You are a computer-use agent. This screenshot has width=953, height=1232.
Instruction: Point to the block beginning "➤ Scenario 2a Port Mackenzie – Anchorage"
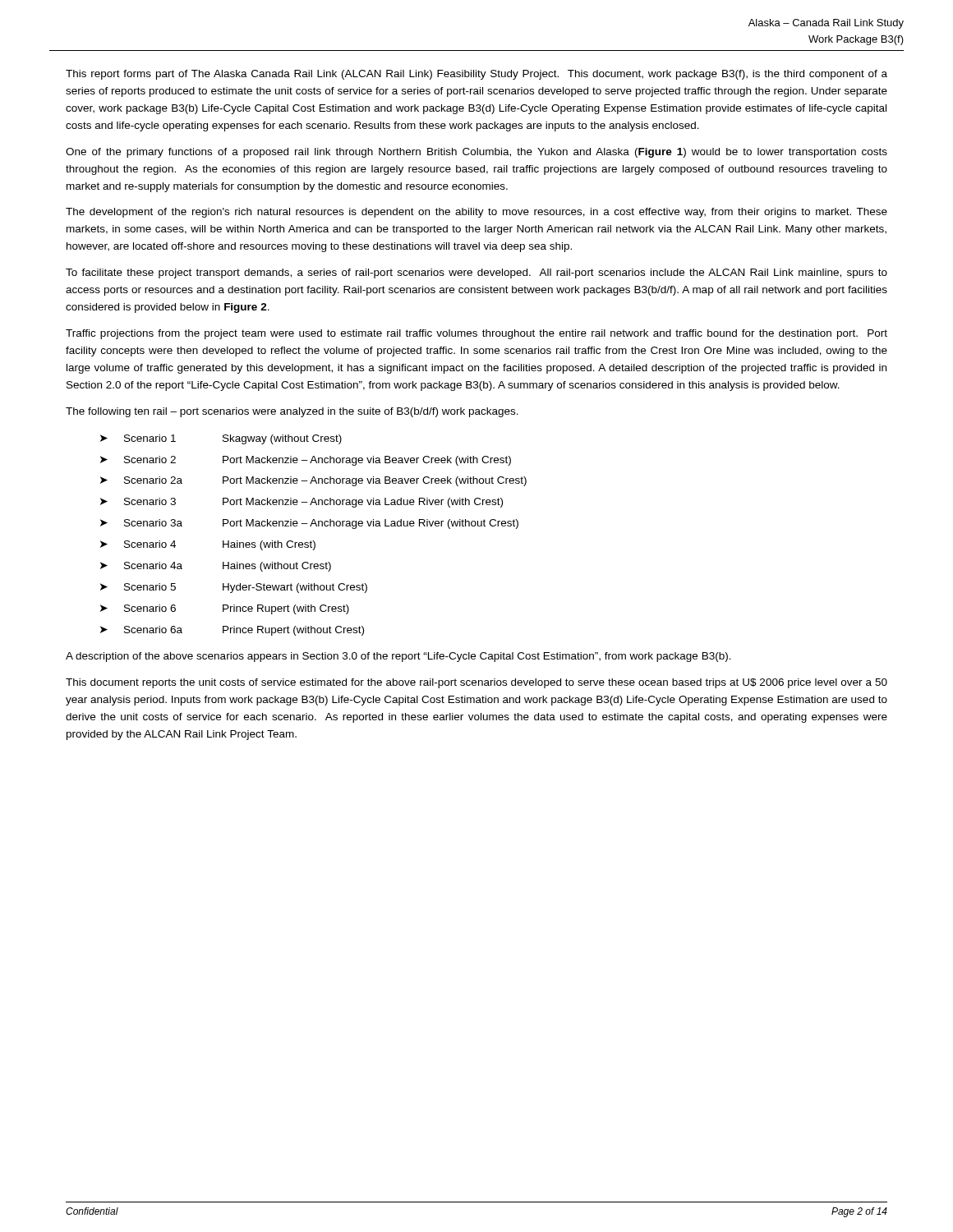493,481
